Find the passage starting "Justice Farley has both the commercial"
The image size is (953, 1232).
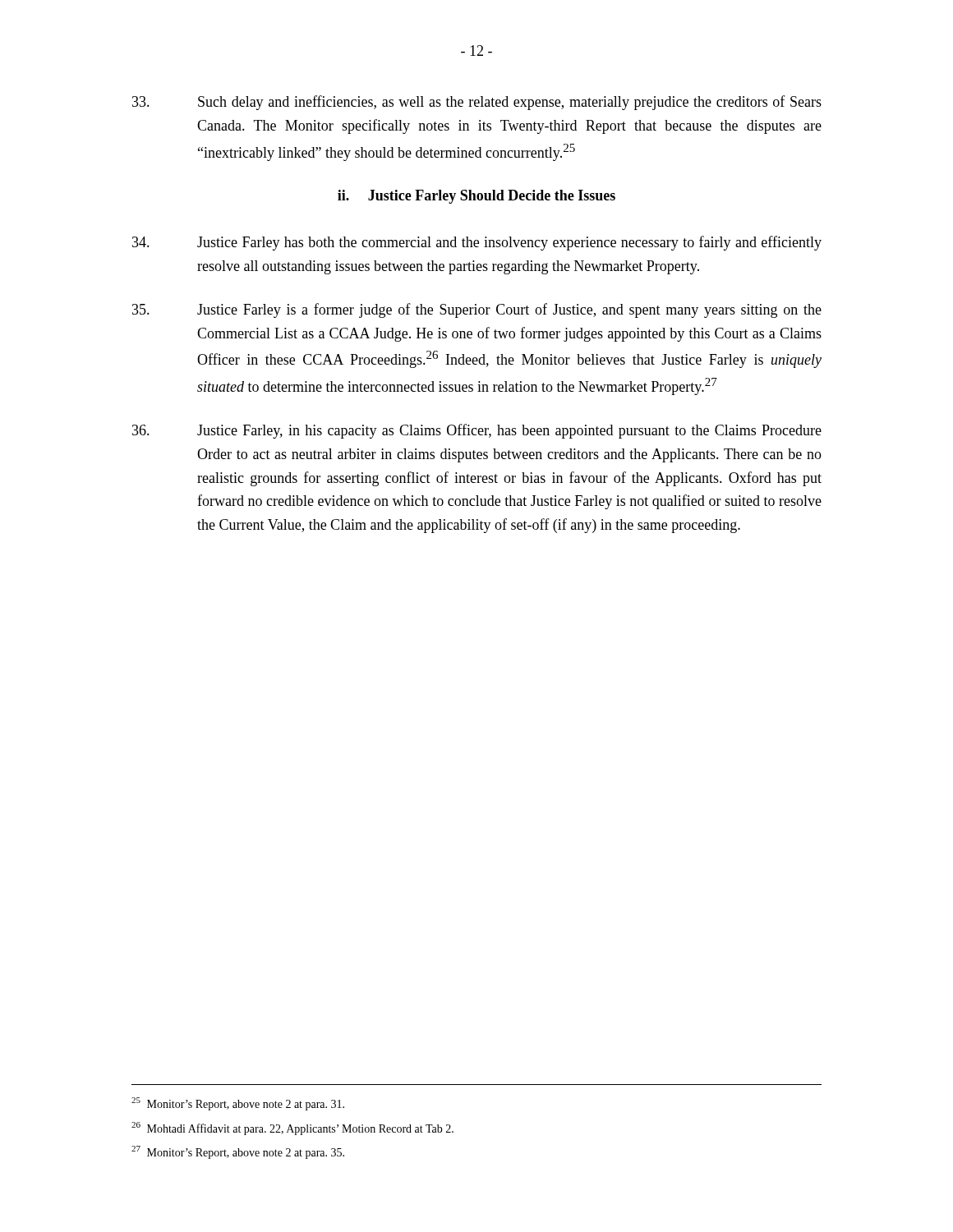pos(476,255)
